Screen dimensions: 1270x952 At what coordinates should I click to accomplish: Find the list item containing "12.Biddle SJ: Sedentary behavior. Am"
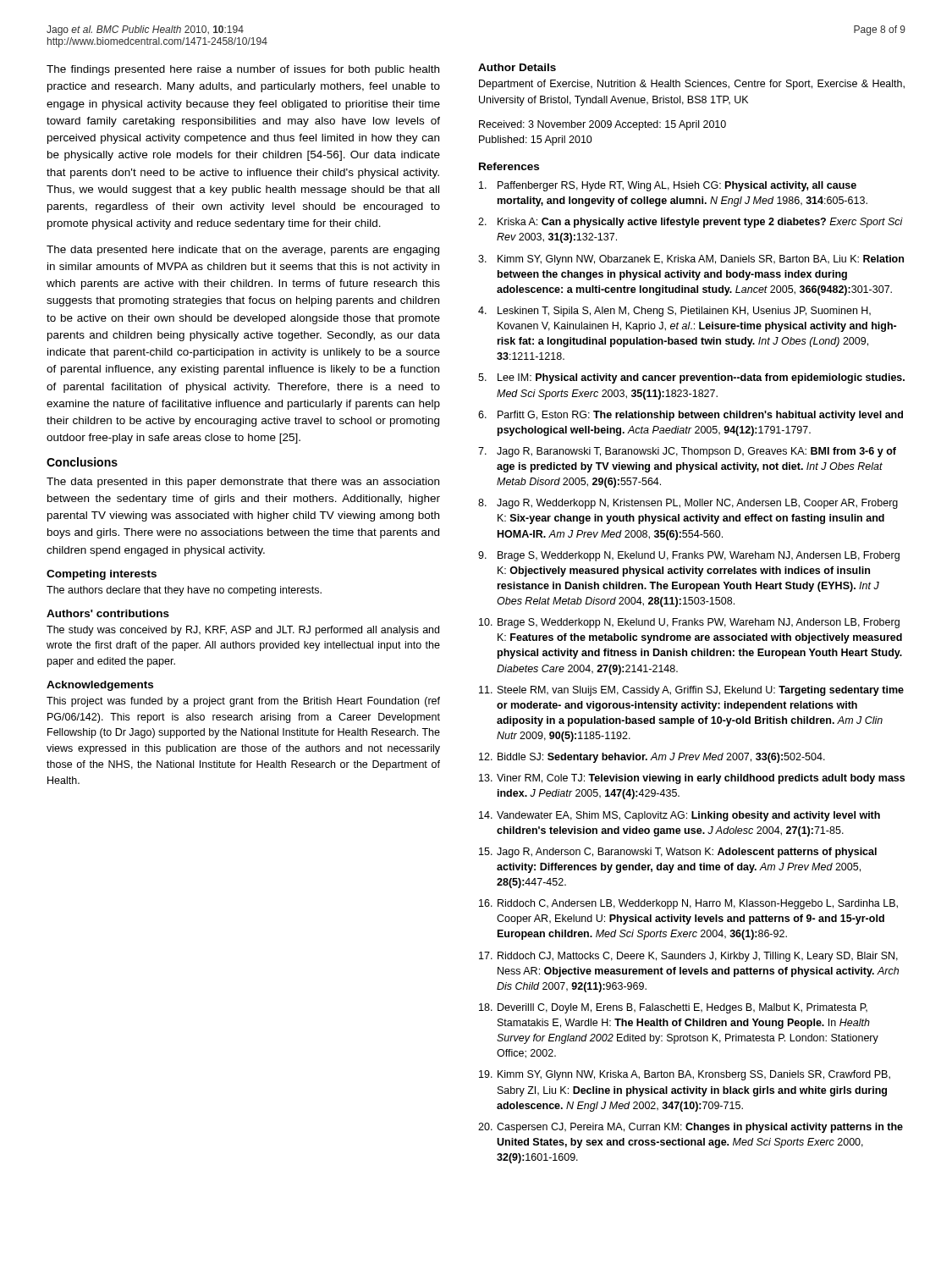[x=692, y=757]
